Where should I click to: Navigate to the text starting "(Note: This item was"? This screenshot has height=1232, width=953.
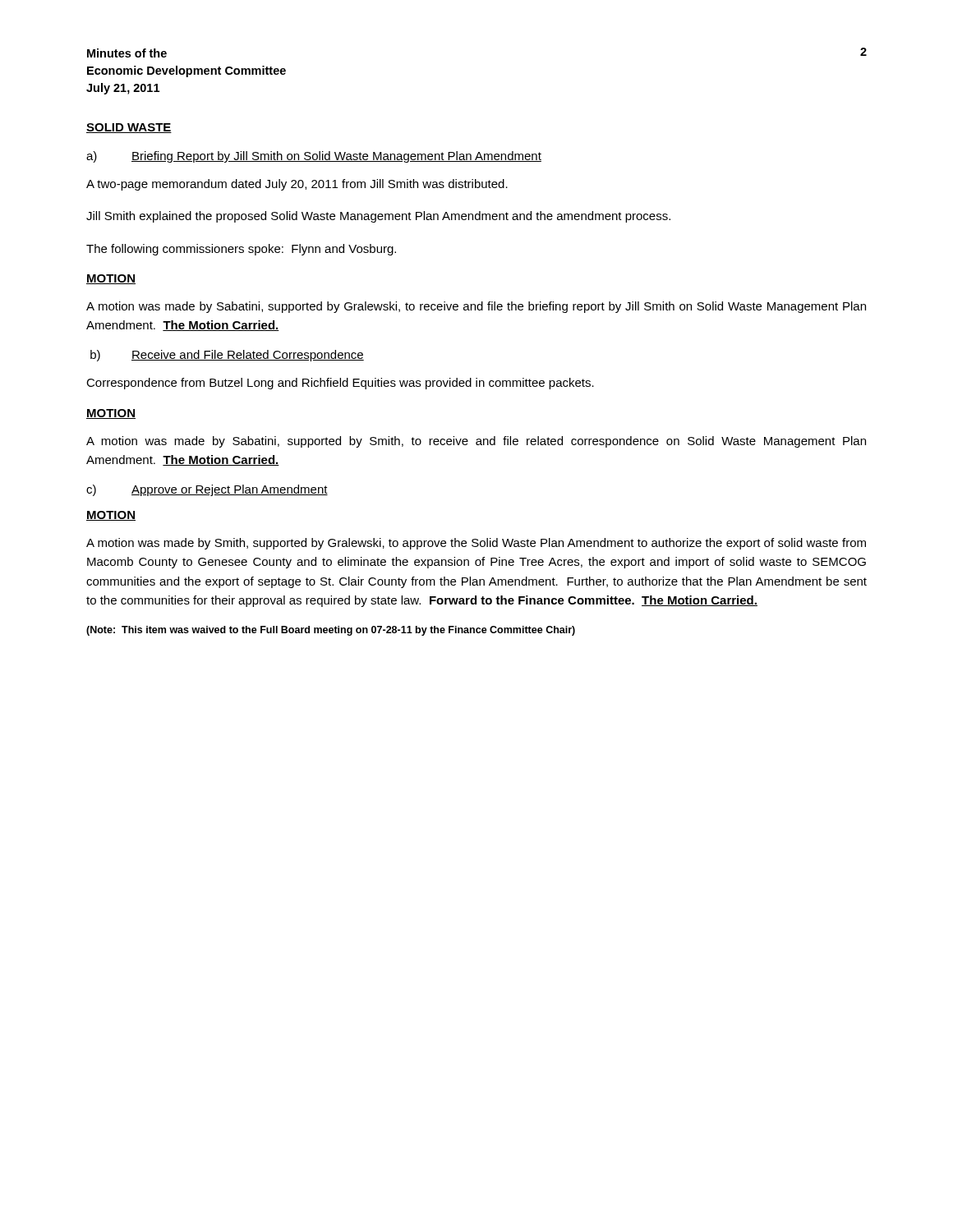[331, 630]
